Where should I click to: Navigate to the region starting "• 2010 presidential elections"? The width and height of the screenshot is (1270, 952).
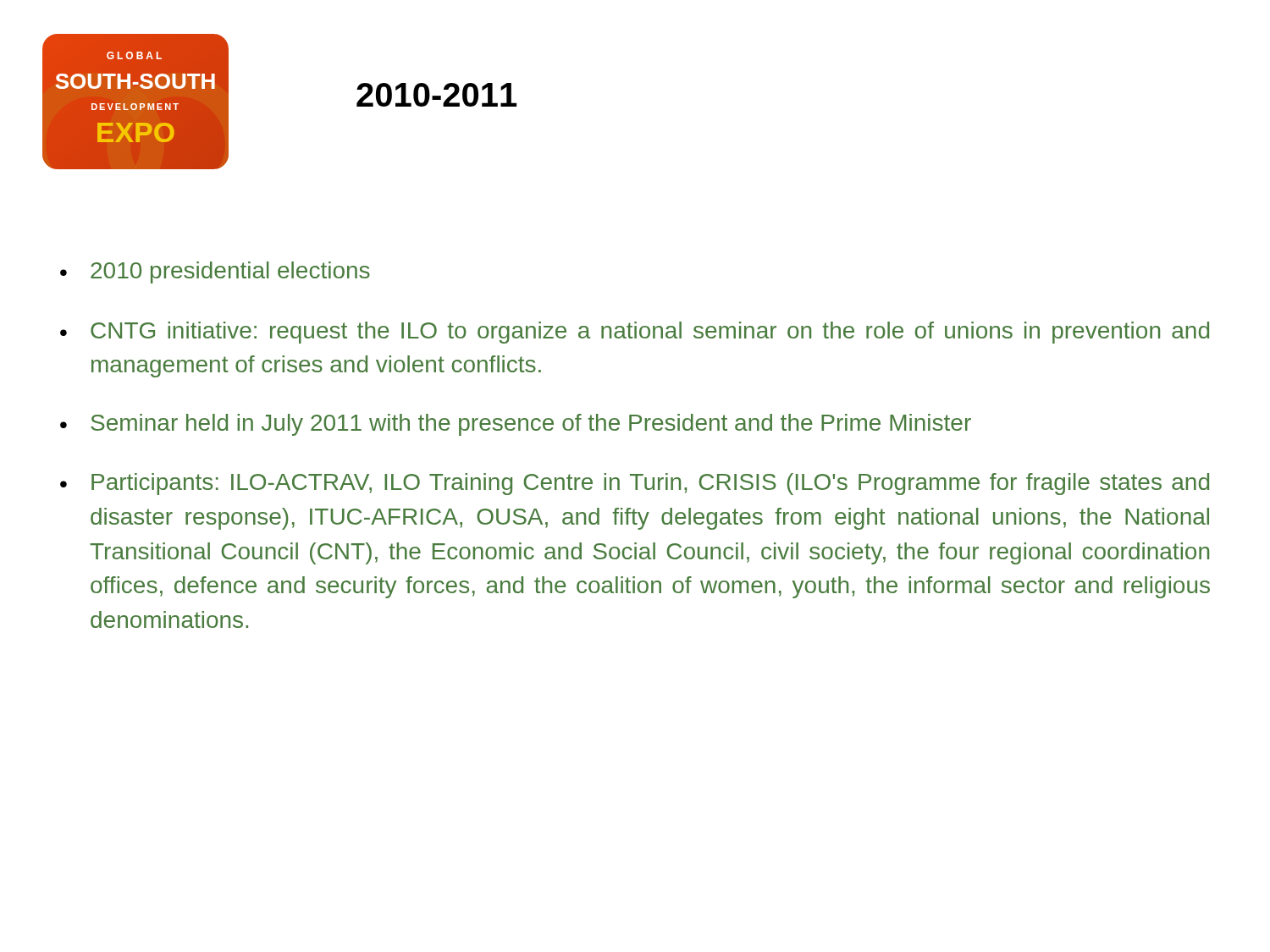coord(215,272)
